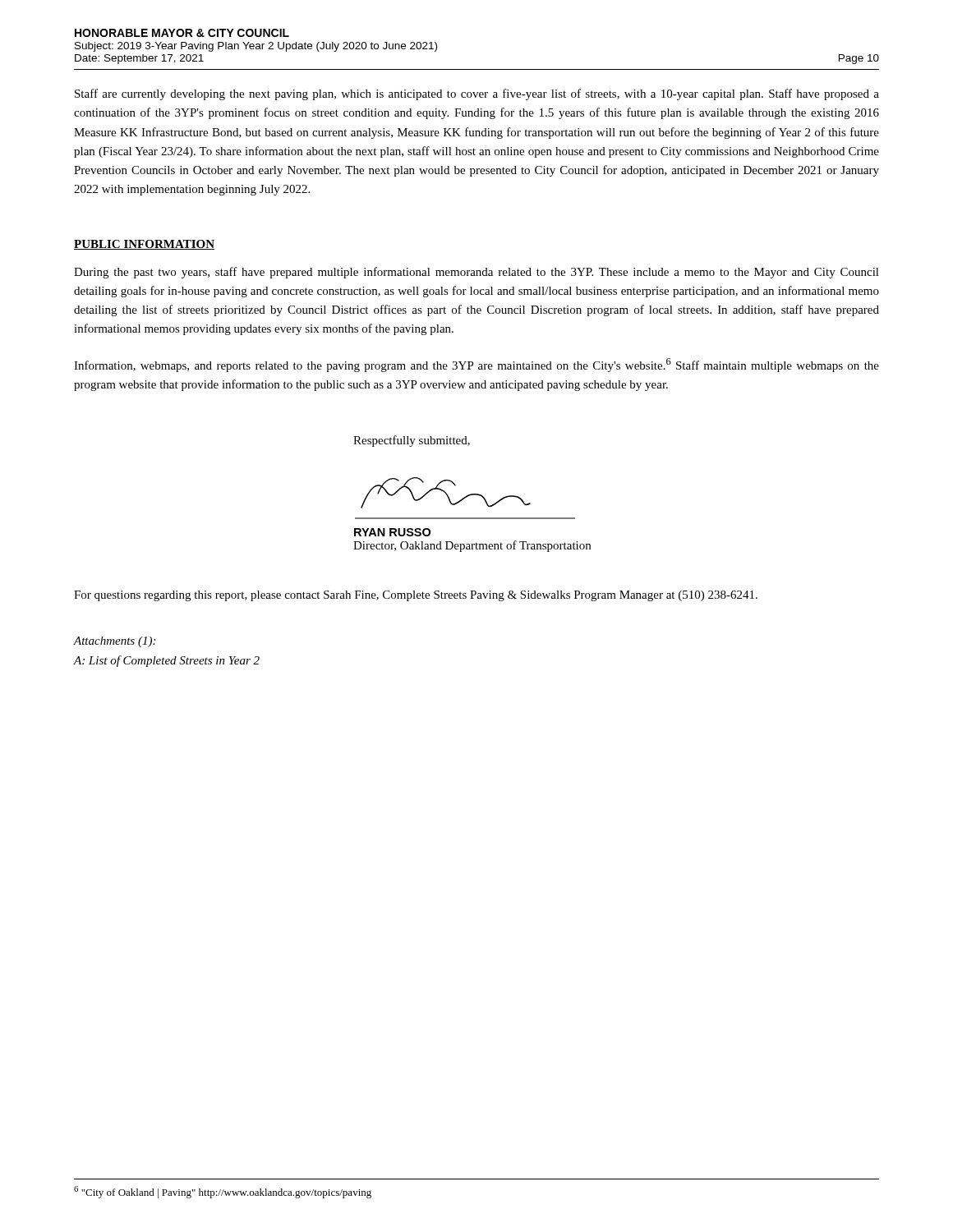
Task: Select the text block starting "Staff are currently developing the next paving plan,"
Action: (x=476, y=141)
